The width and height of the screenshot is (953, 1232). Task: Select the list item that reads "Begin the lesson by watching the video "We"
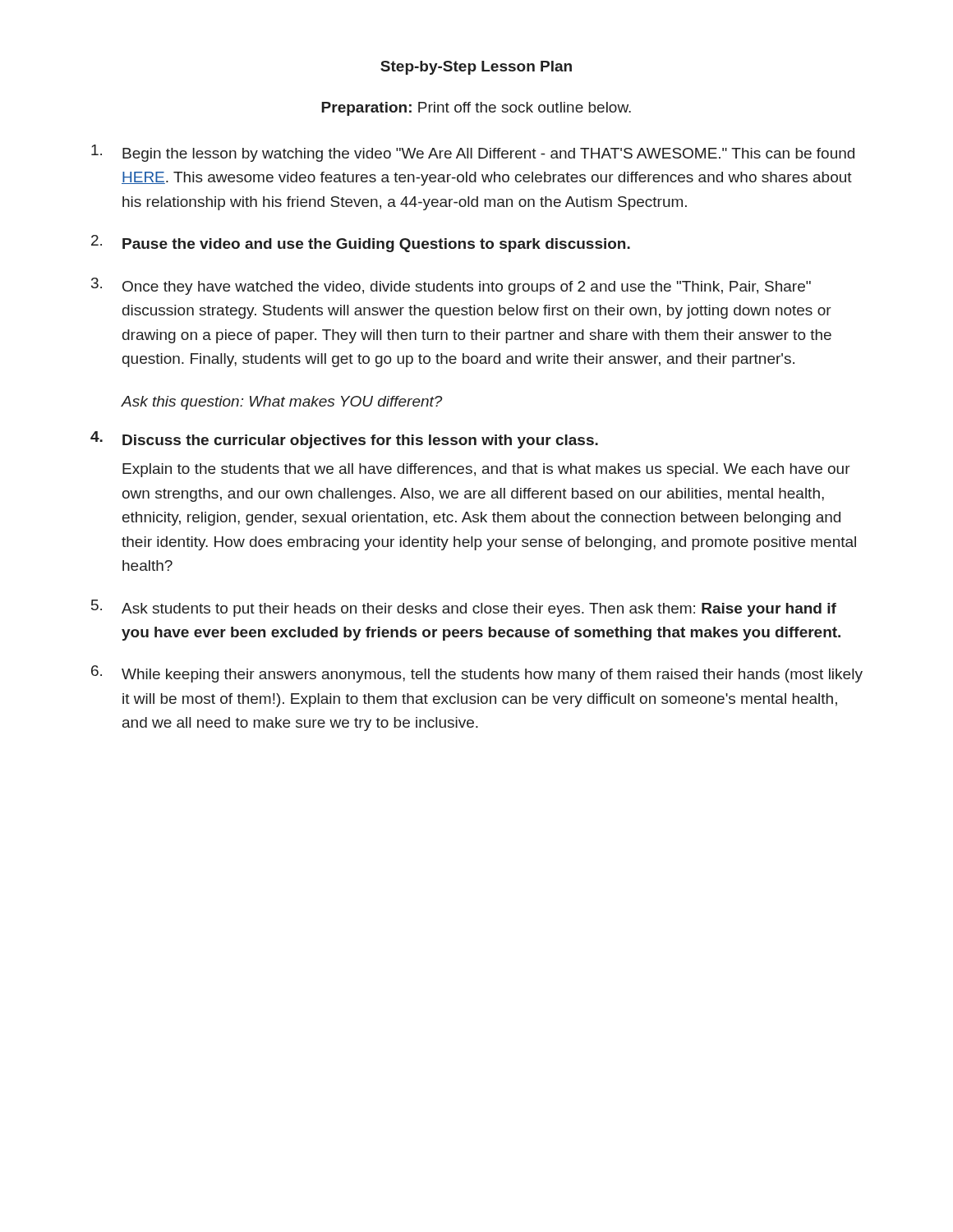pyautogui.click(x=476, y=178)
